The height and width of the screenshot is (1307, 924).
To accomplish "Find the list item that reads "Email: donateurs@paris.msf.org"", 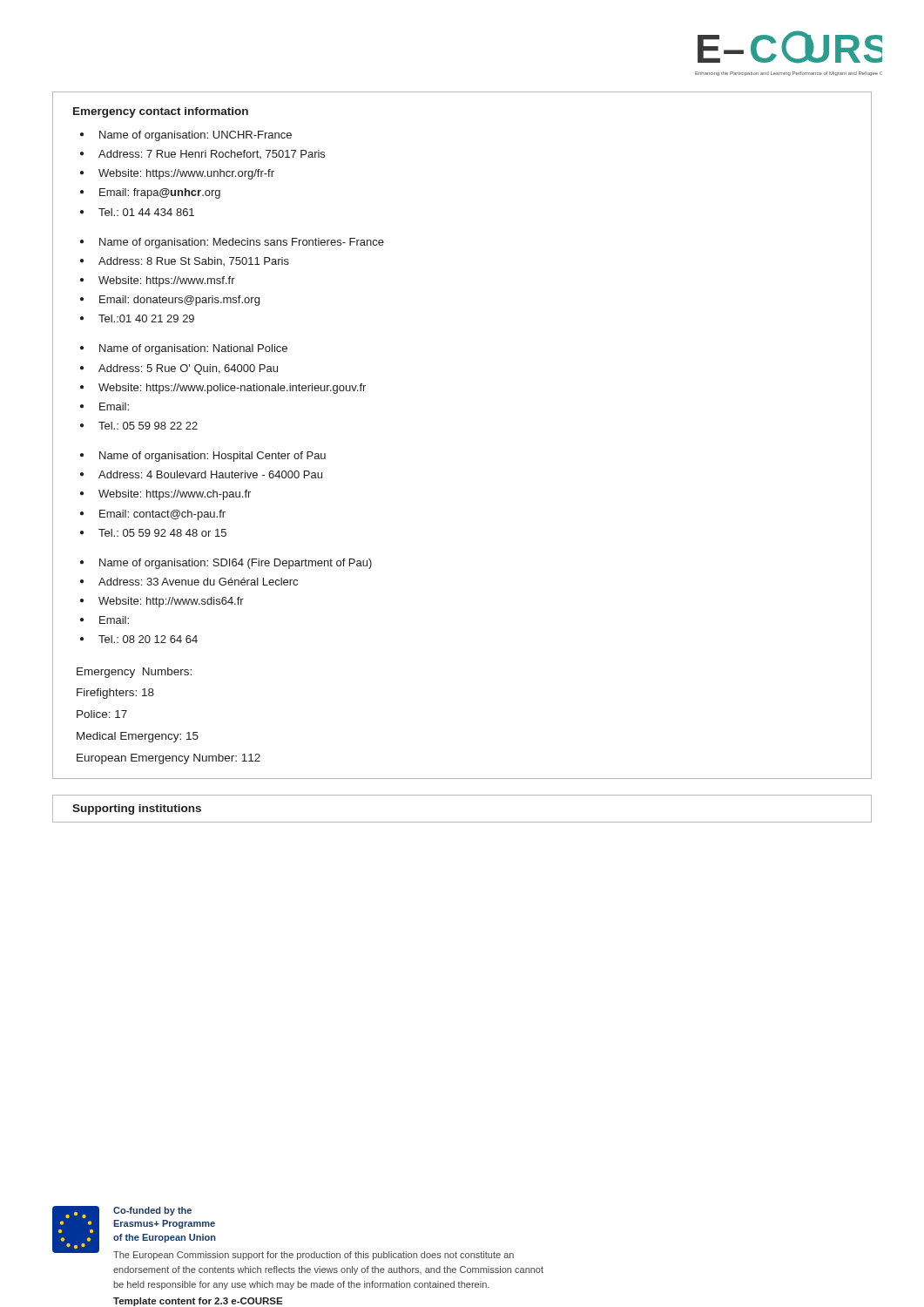I will click(179, 299).
